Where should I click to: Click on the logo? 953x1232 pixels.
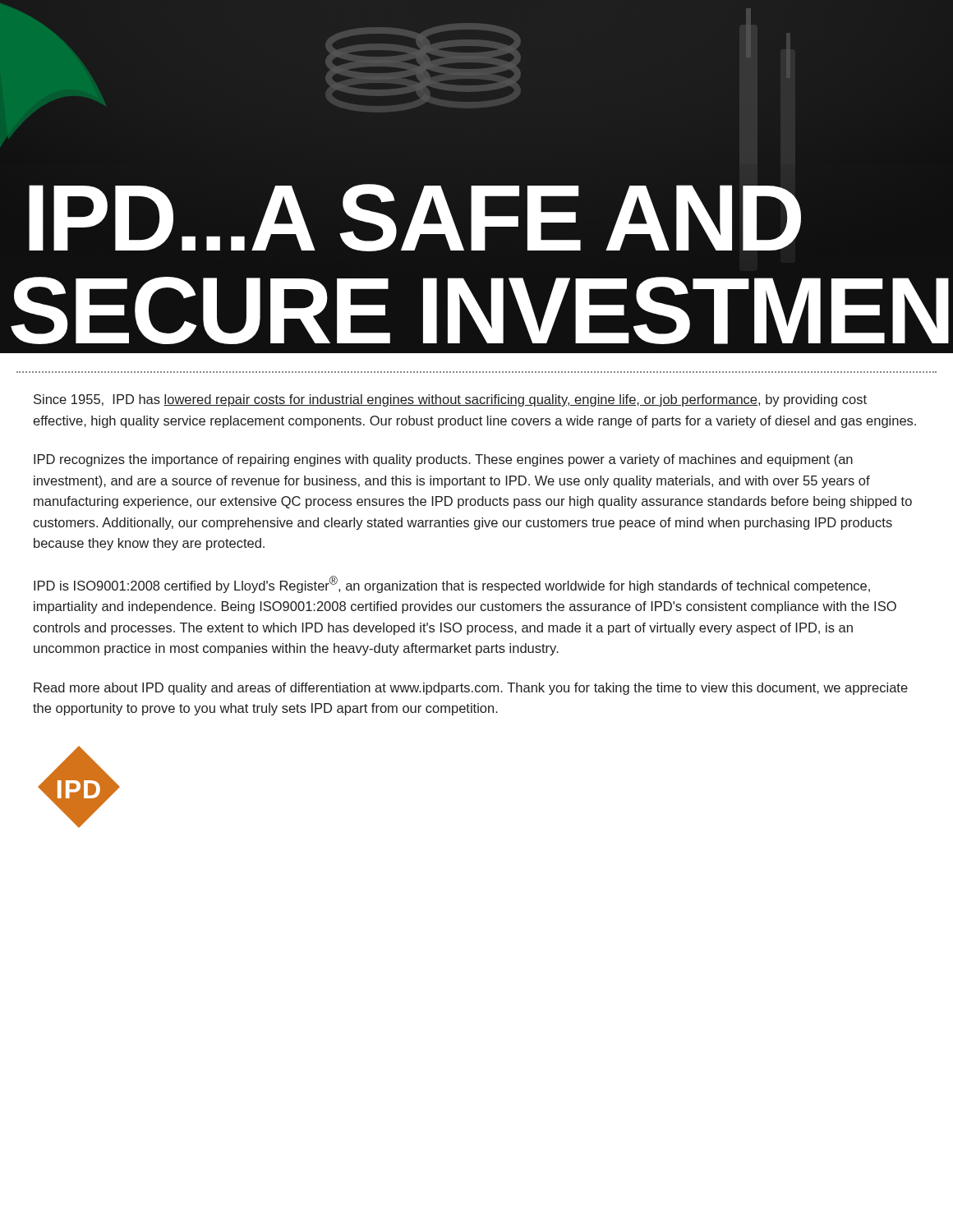[x=476, y=788]
